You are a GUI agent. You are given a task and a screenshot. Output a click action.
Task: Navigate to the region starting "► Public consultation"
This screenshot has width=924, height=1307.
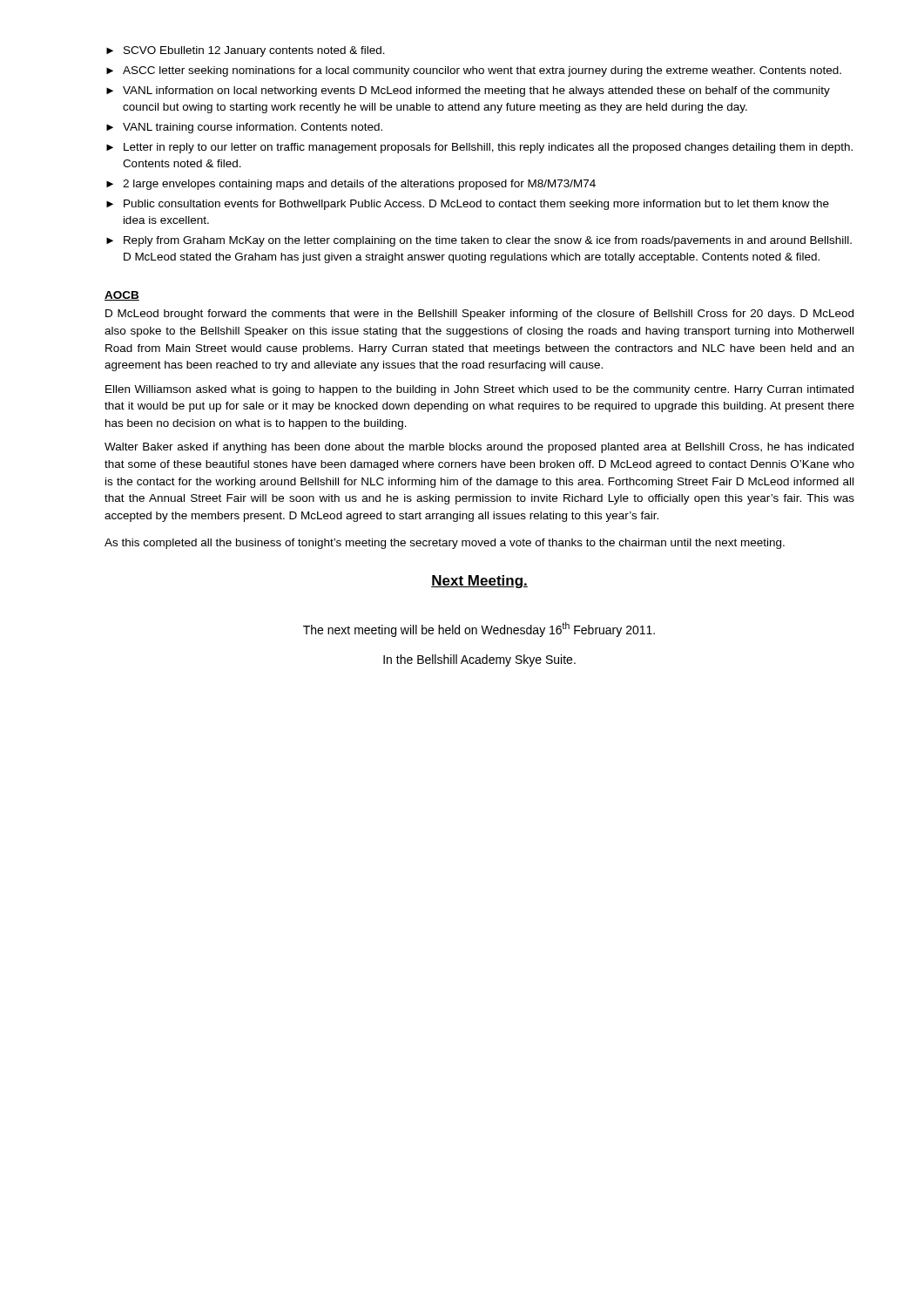[479, 212]
